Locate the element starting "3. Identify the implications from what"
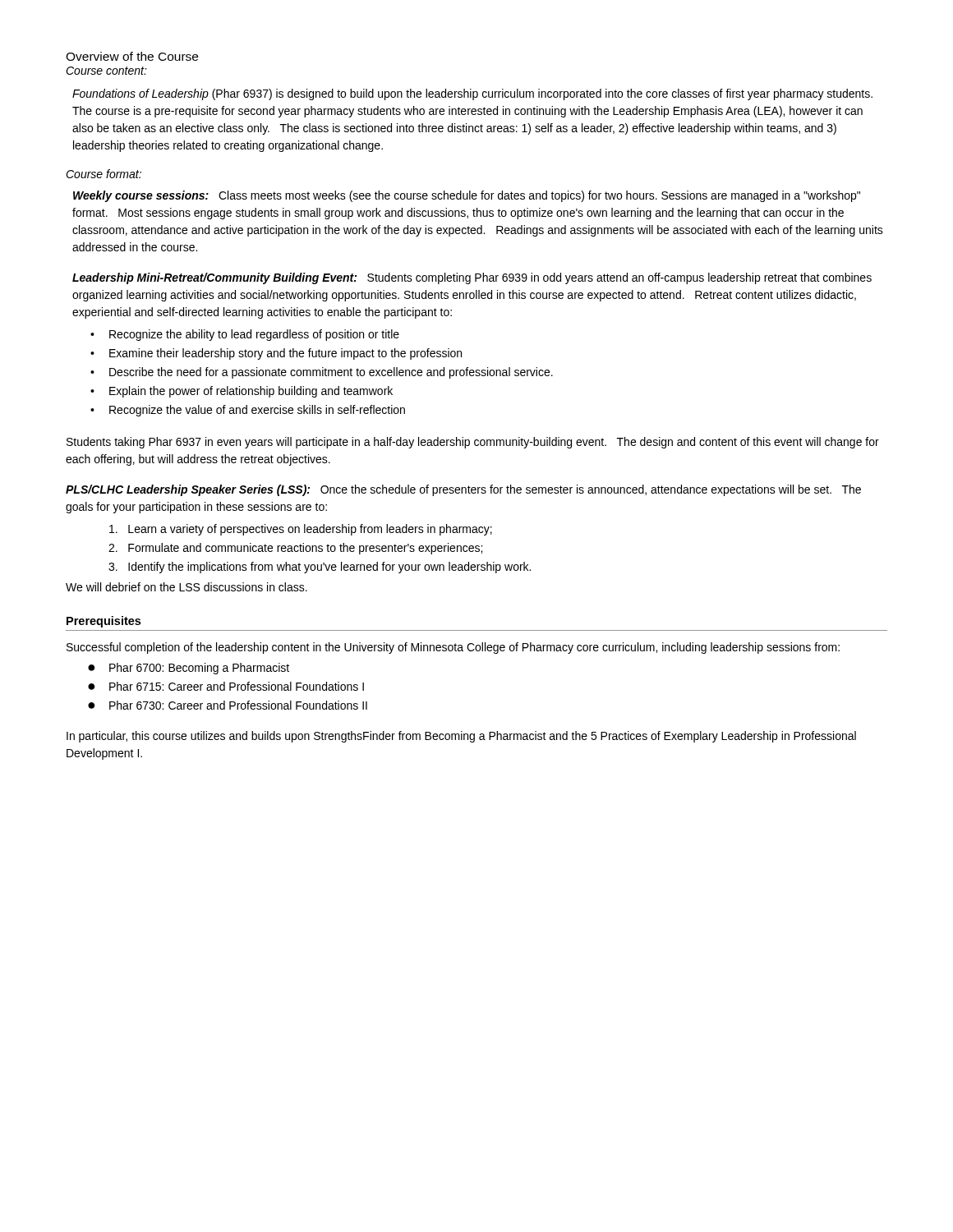The image size is (953, 1232). click(x=320, y=567)
